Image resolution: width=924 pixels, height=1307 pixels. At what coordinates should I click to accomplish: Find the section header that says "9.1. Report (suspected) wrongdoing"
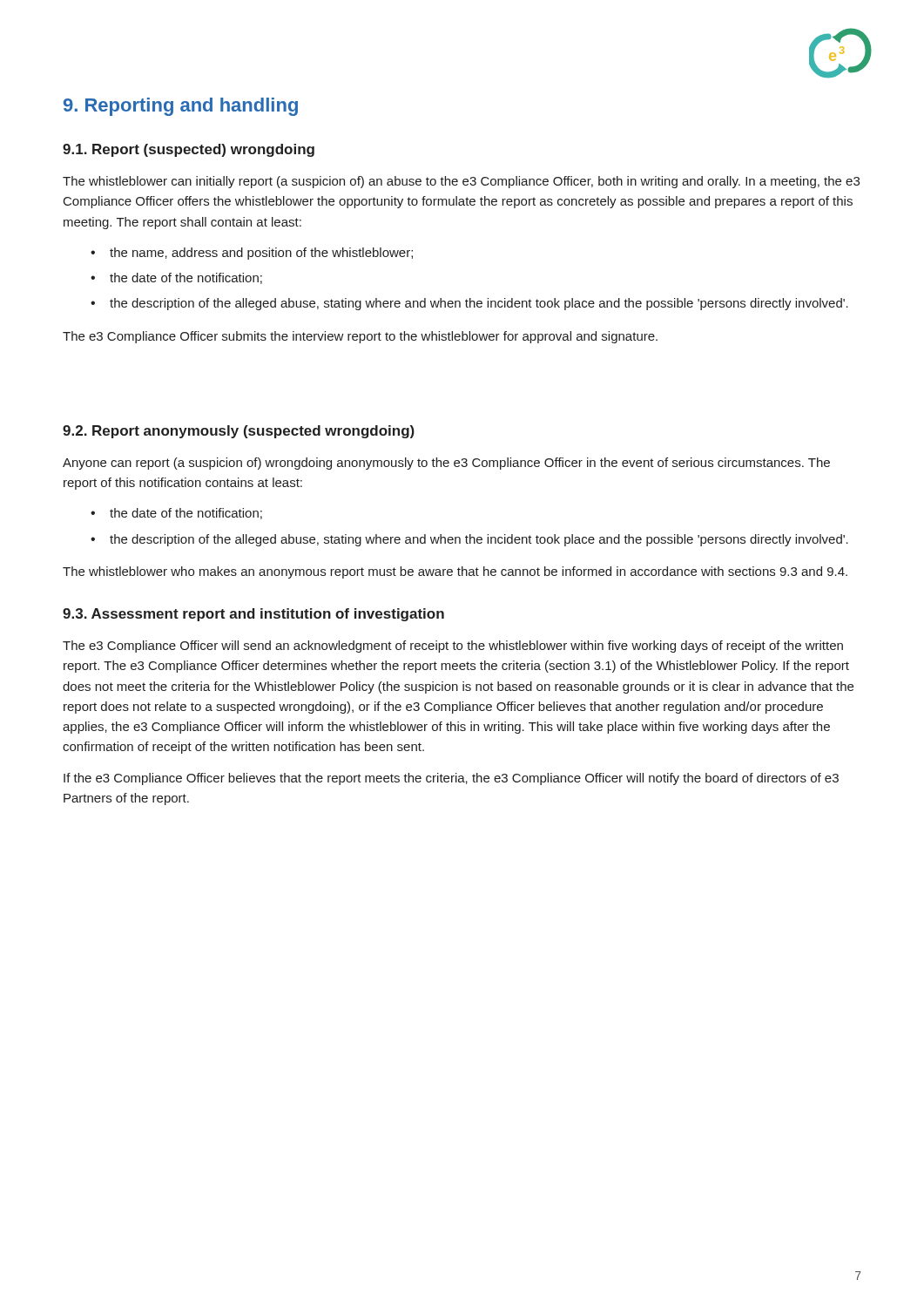click(189, 149)
